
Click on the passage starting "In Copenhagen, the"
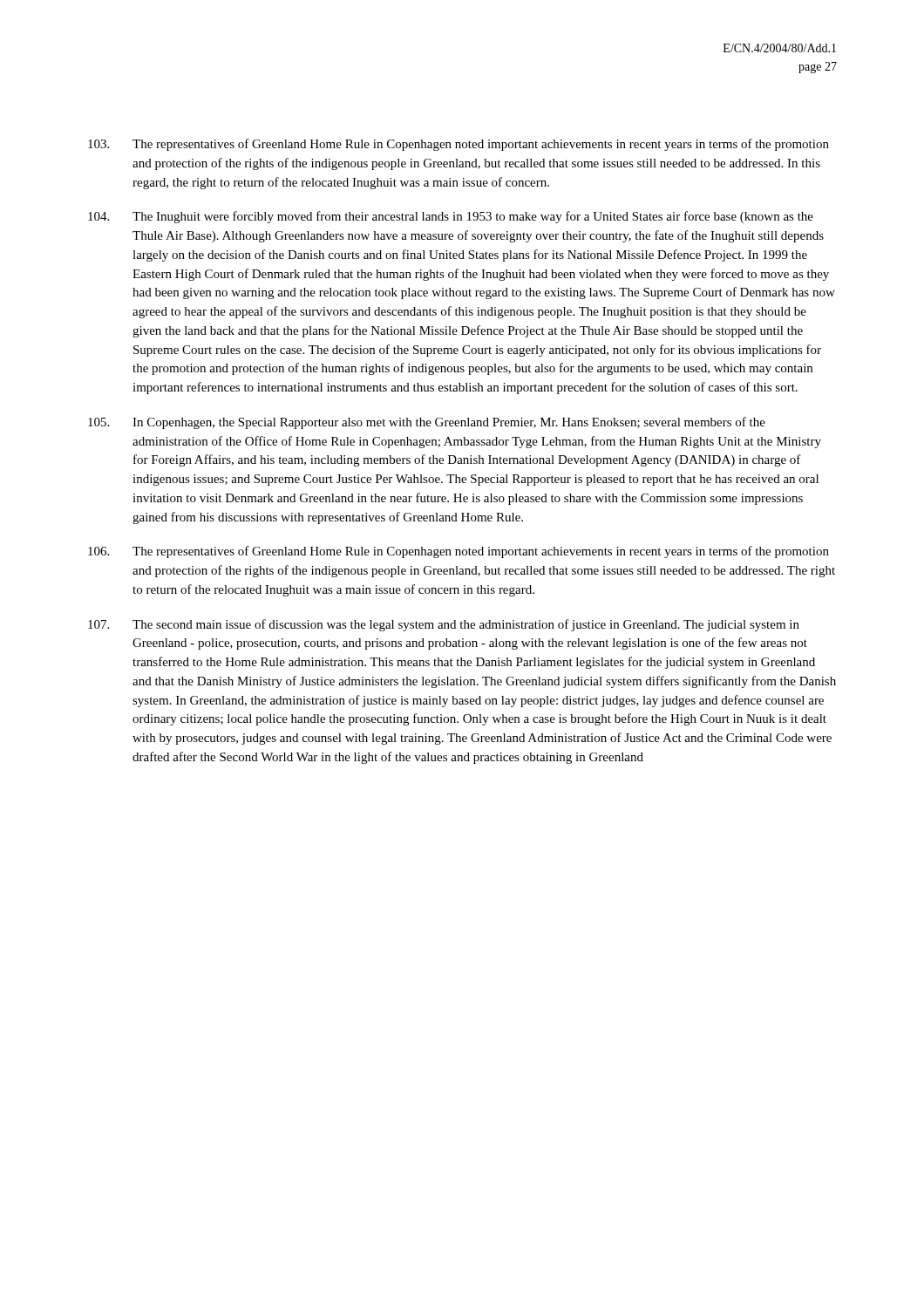tap(462, 470)
